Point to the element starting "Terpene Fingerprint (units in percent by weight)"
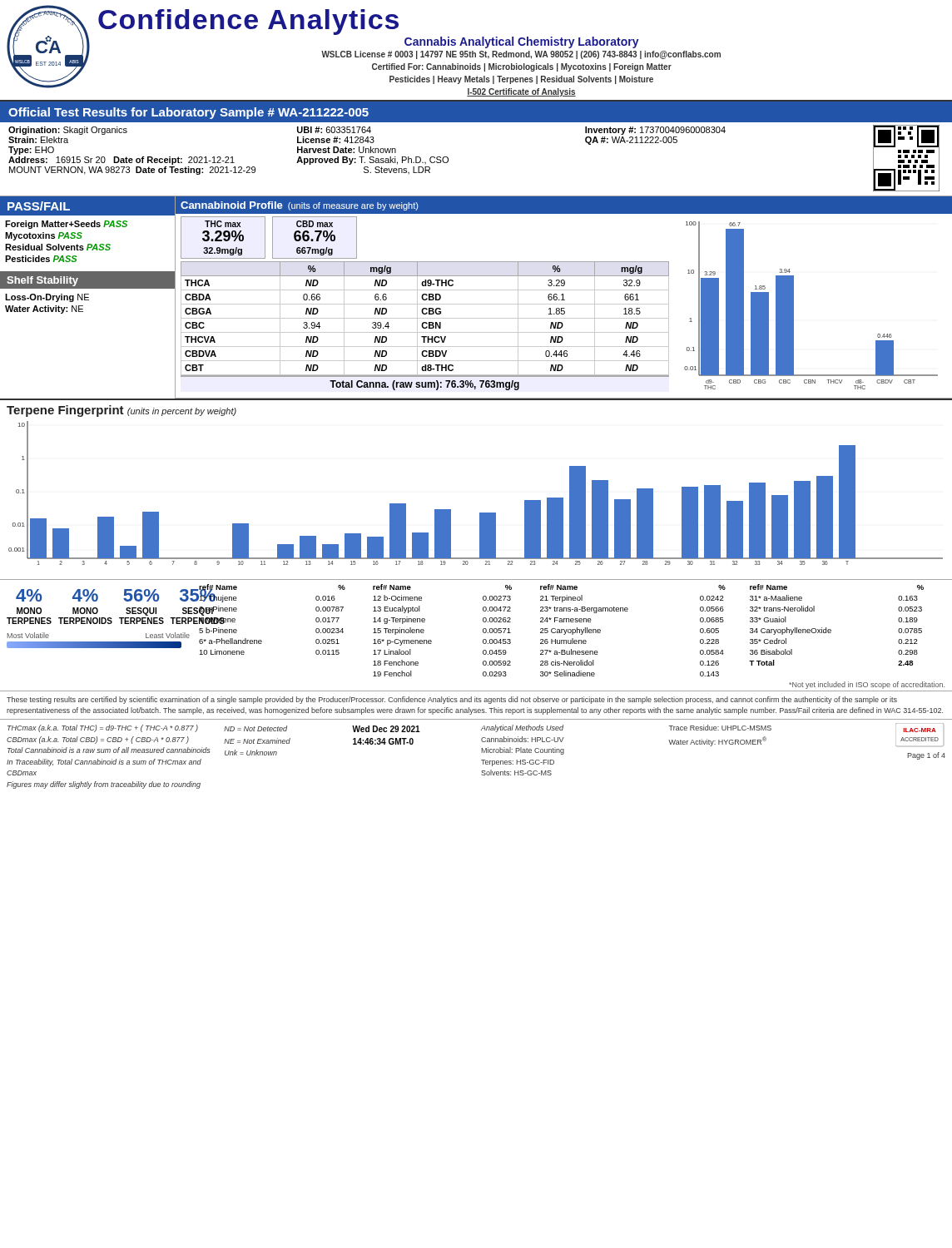This screenshot has width=952, height=1248. tap(122, 410)
